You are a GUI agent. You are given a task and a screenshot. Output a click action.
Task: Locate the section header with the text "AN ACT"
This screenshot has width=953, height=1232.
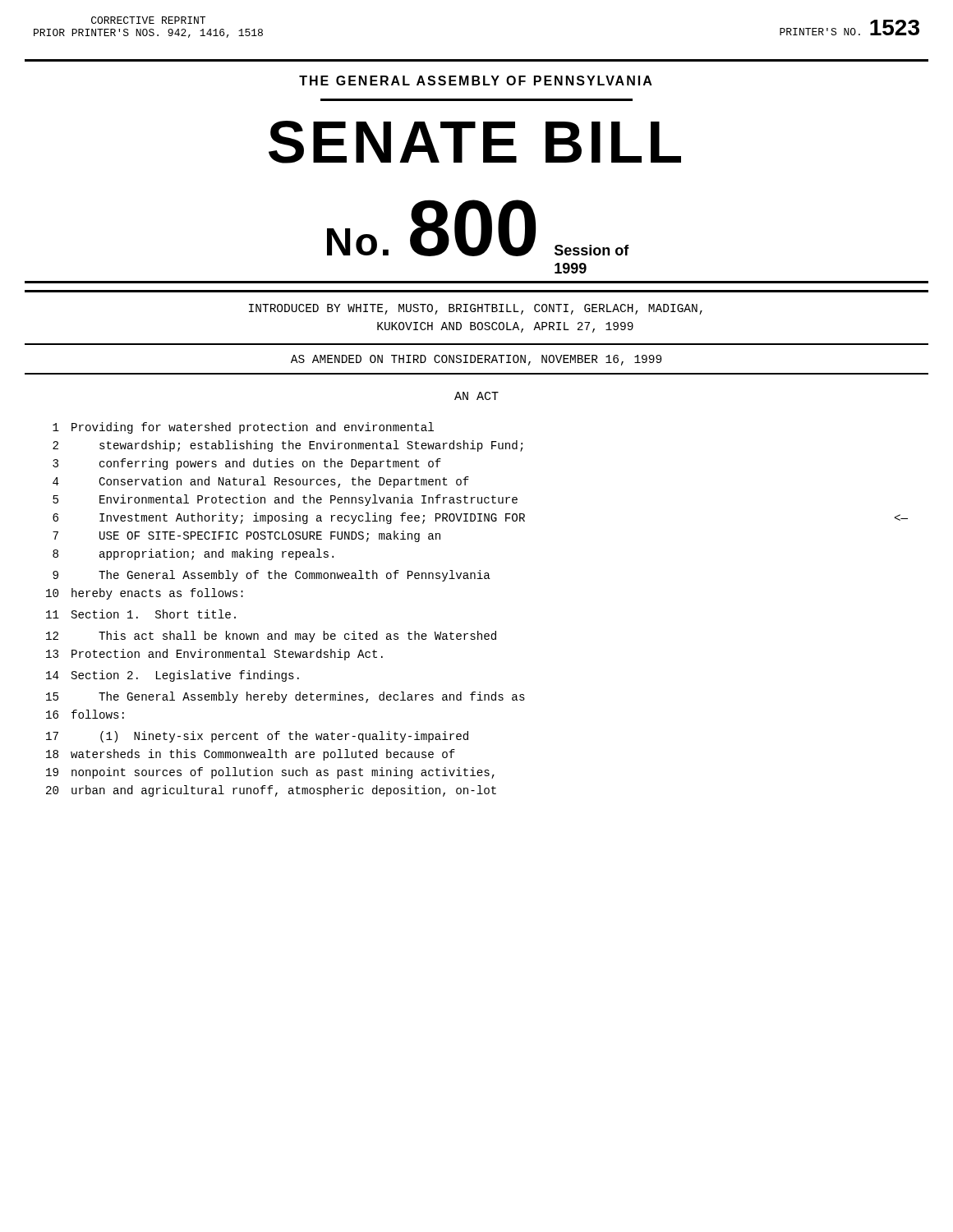476,397
